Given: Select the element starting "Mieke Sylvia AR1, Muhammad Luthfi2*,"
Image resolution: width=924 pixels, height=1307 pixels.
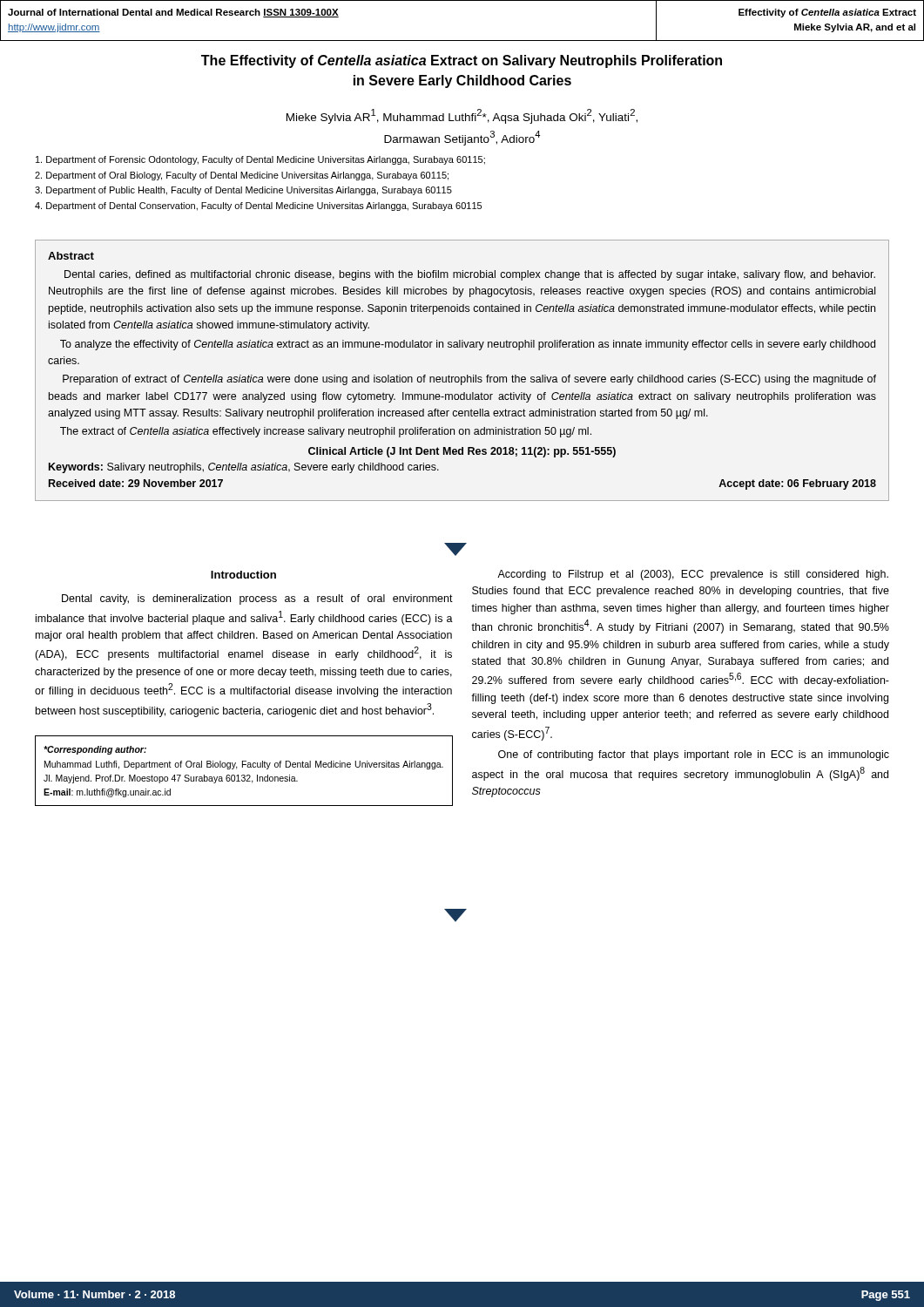Looking at the screenshot, I should (x=462, y=126).
